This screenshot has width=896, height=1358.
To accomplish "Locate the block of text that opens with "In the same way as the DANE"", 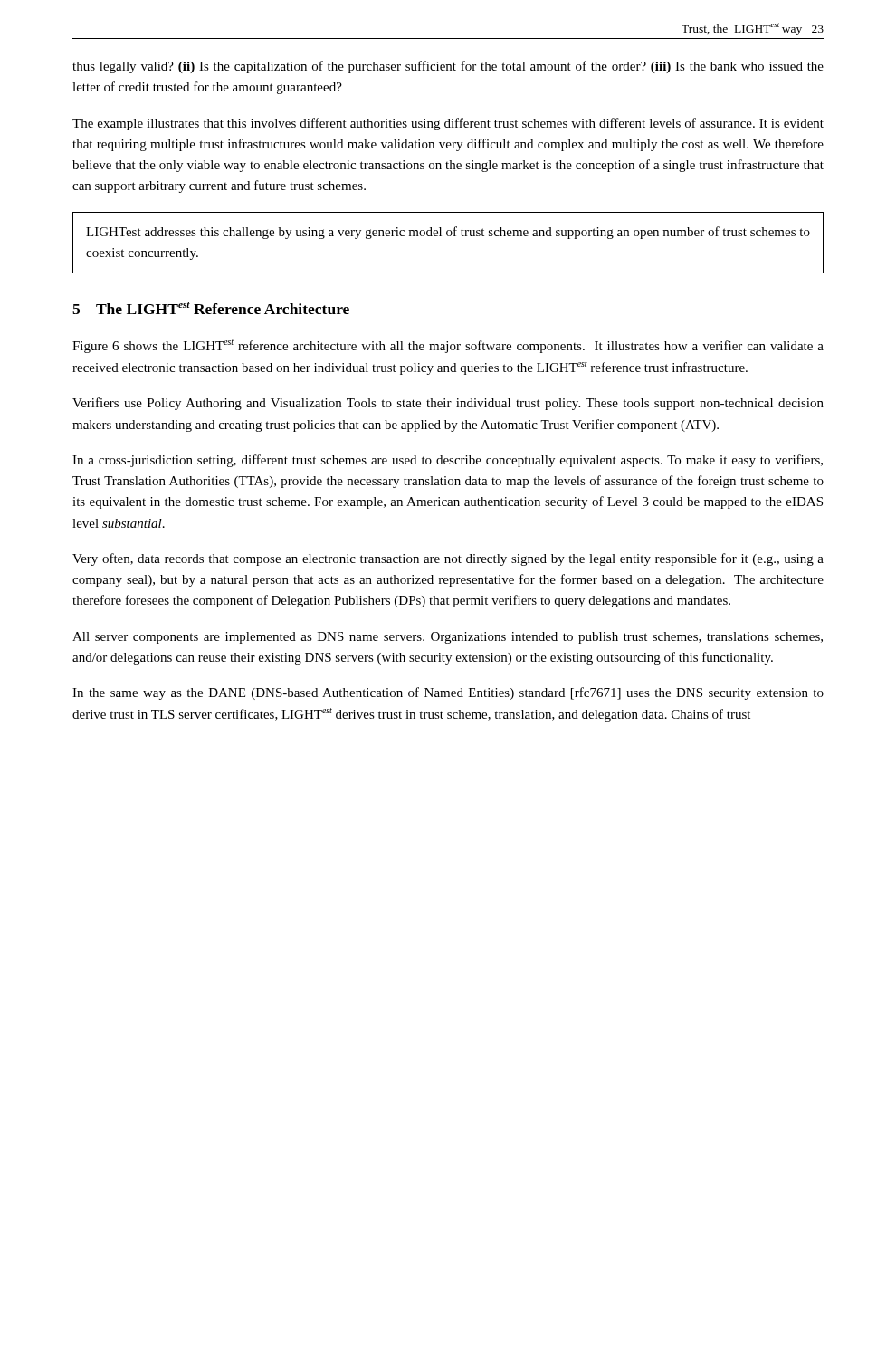I will pyautogui.click(x=448, y=704).
